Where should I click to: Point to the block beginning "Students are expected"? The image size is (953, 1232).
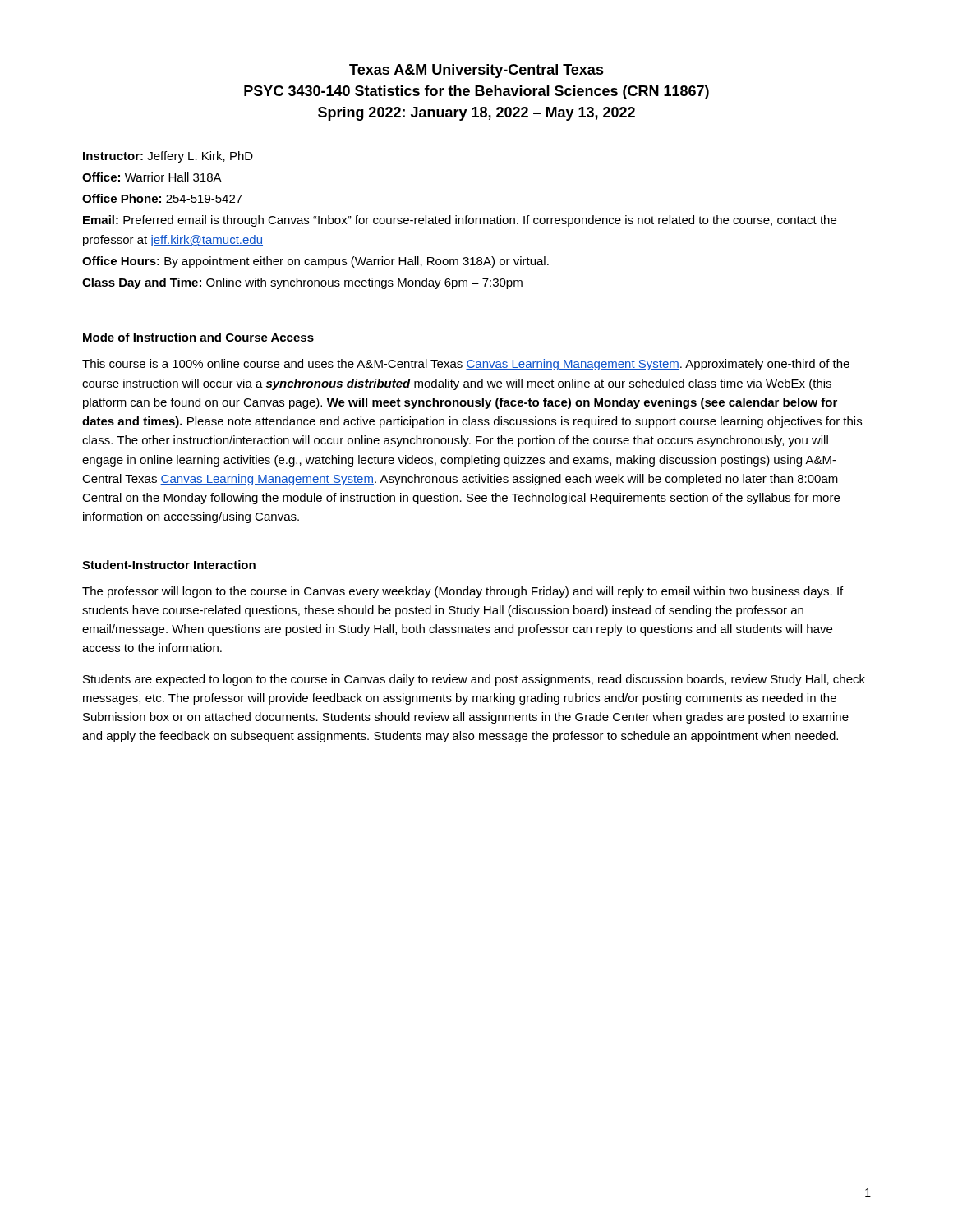pos(474,707)
